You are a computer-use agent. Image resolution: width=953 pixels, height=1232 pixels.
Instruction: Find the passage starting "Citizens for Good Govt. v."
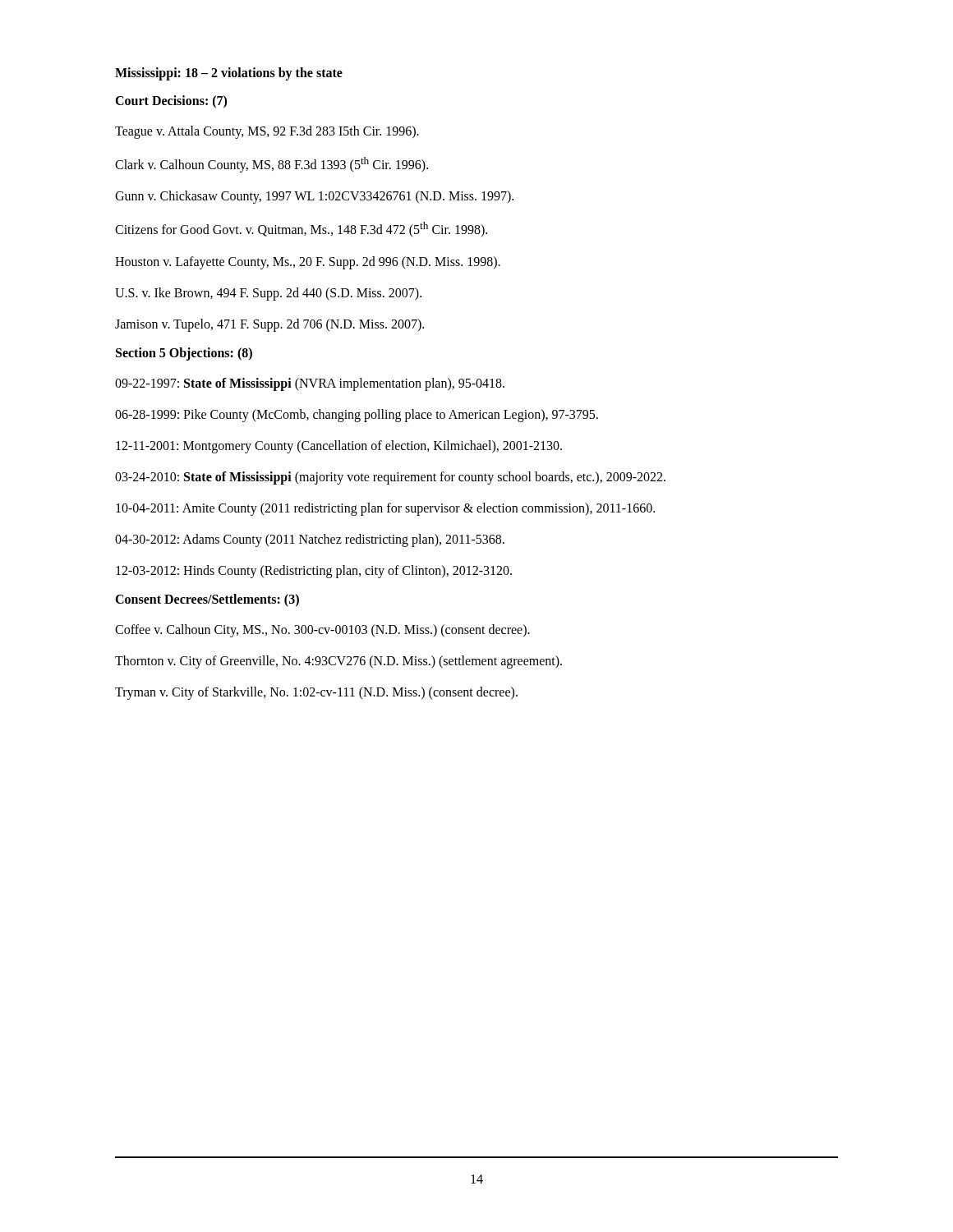coord(302,228)
